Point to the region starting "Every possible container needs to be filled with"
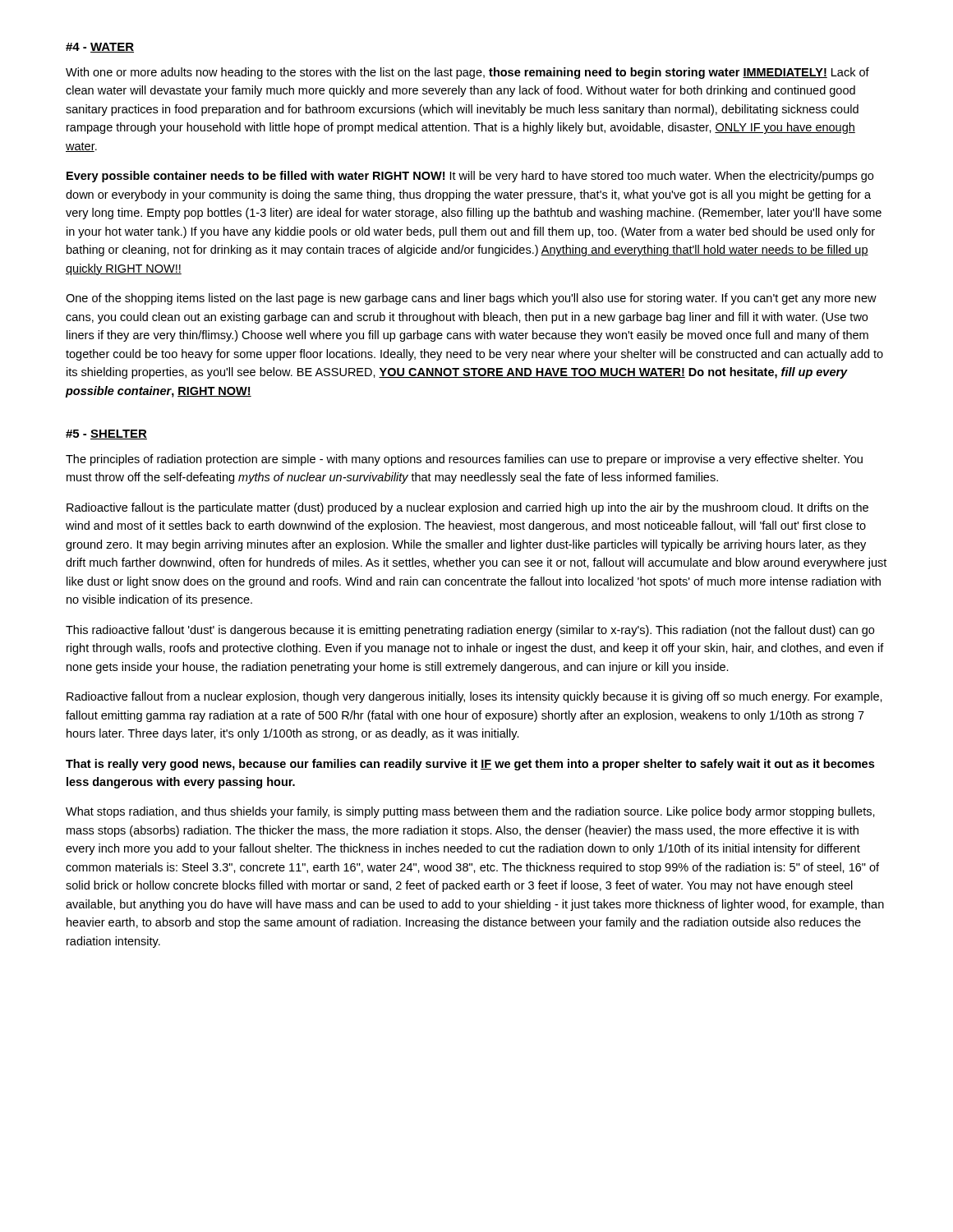 pos(476,222)
